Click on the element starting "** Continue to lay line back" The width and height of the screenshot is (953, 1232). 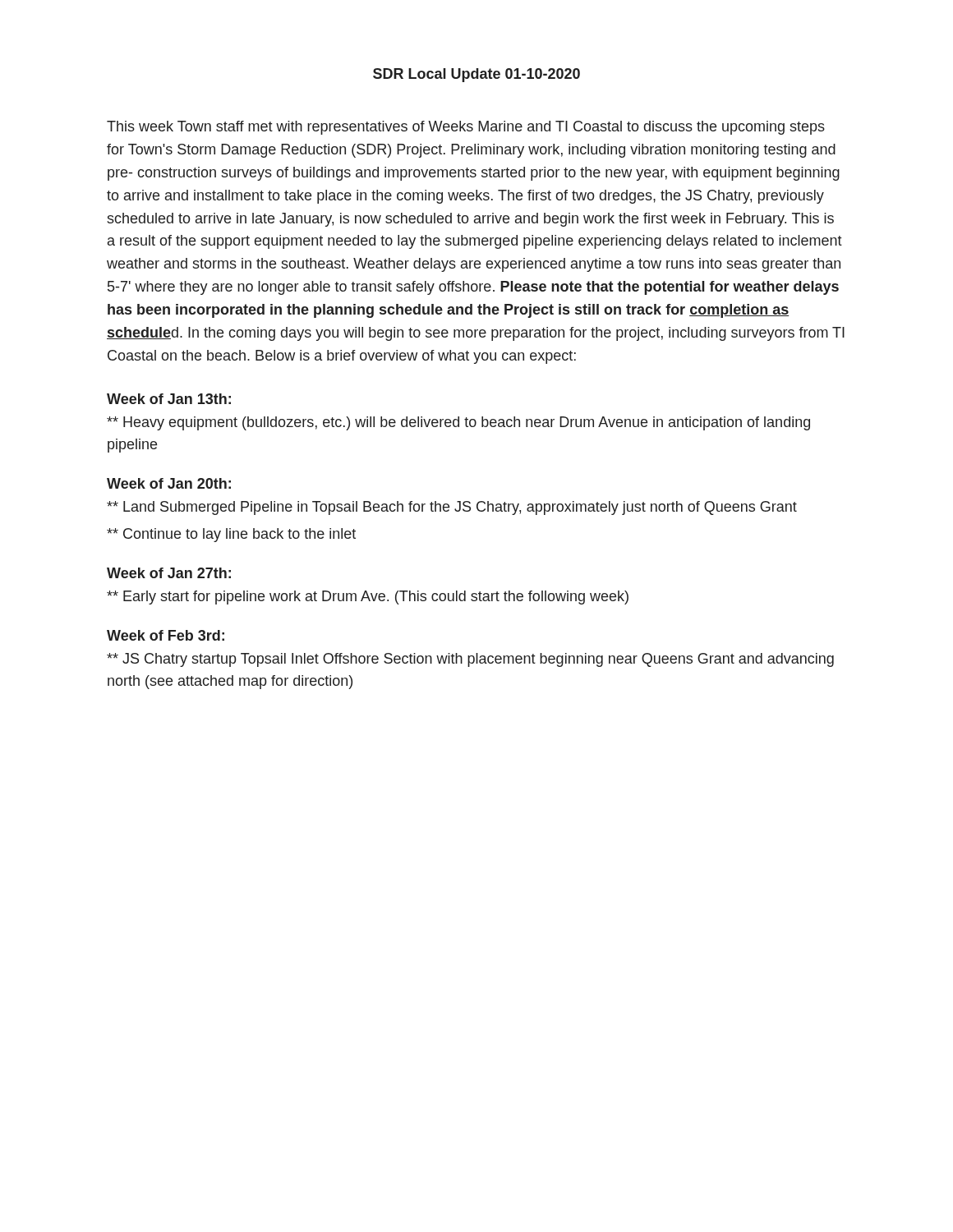point(231,534)
